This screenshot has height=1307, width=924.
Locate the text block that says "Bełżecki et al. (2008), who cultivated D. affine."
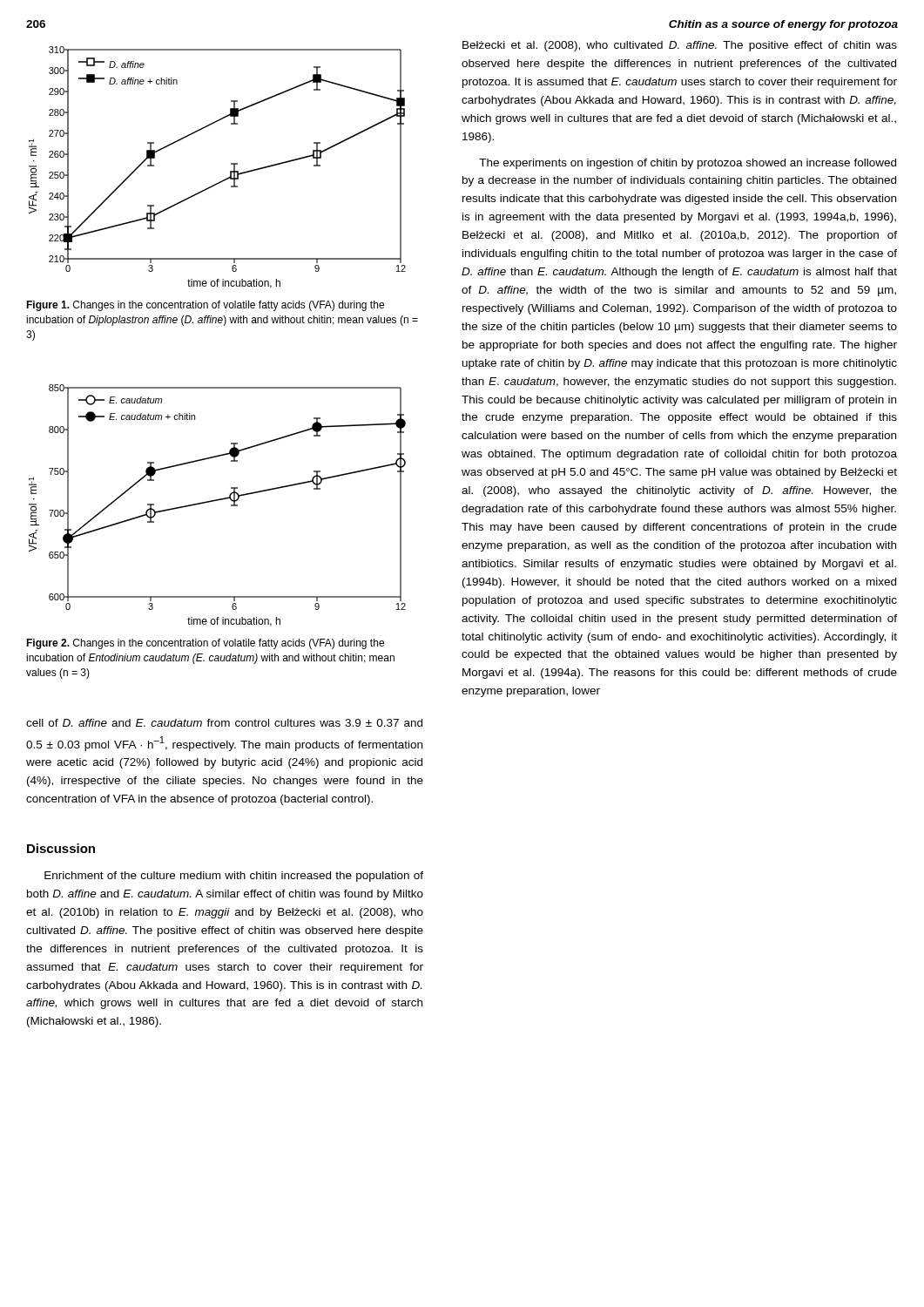point(679,369)
